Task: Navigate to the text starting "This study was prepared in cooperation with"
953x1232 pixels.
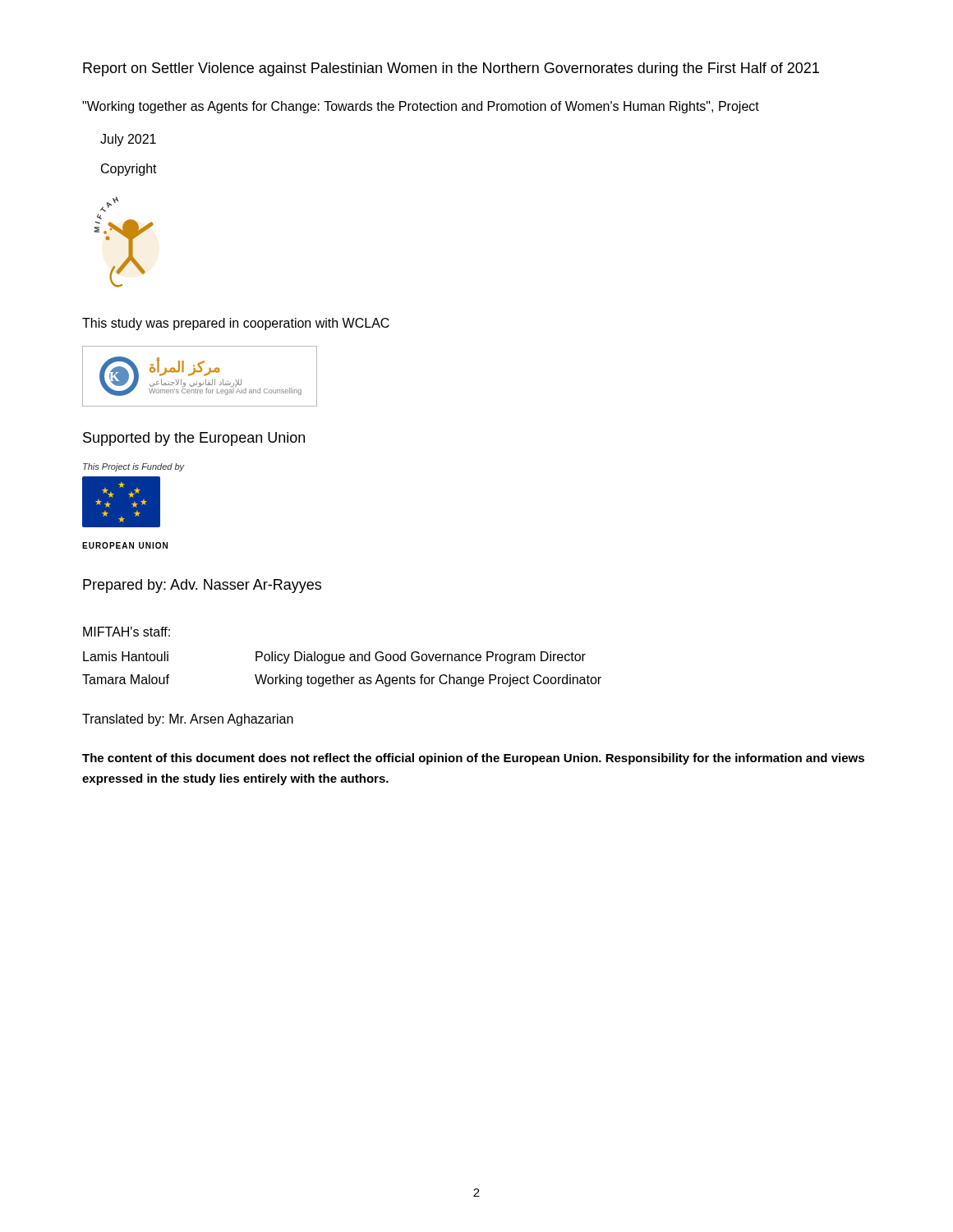Action: [236, 324]
